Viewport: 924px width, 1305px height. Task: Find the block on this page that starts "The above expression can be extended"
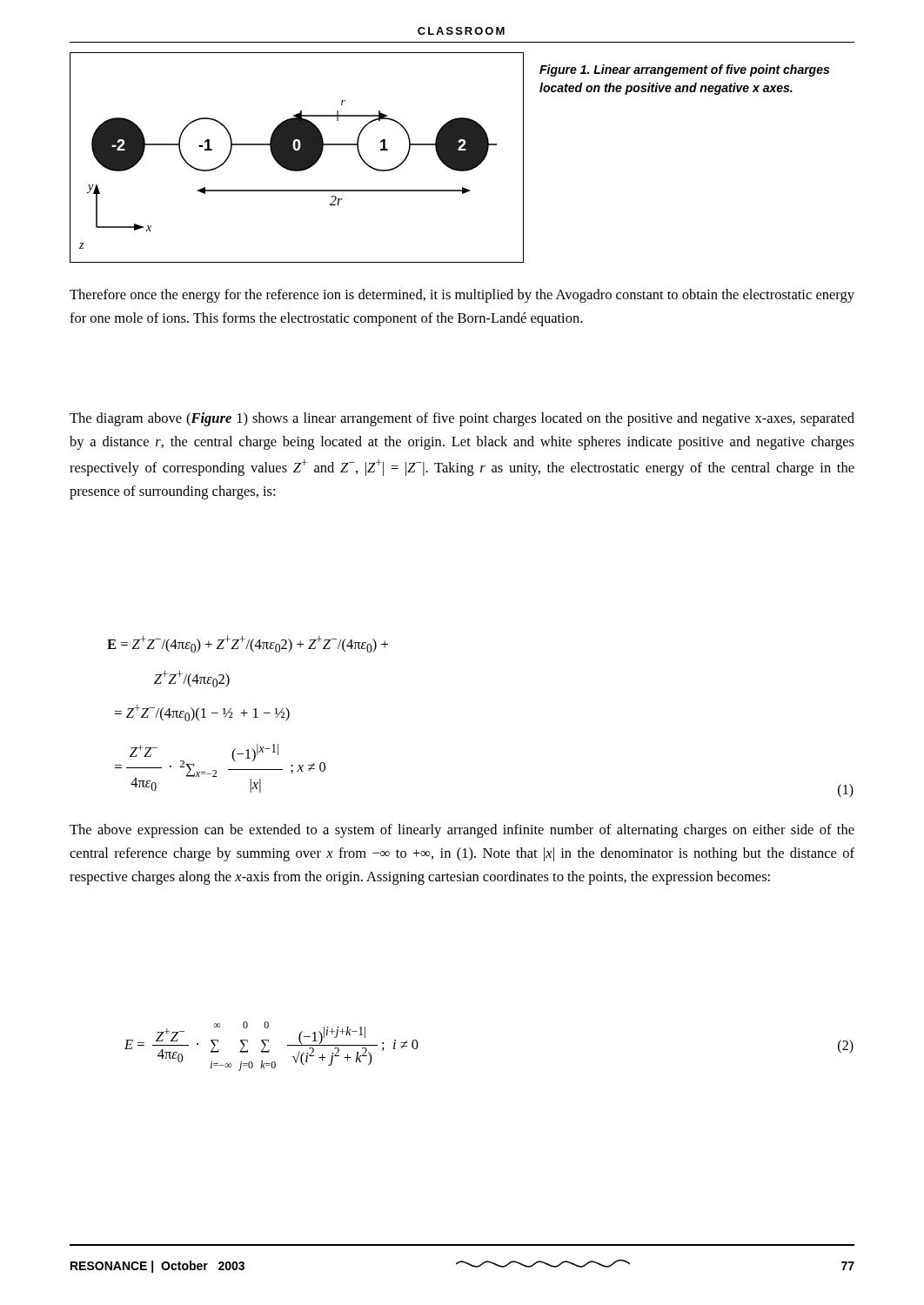(462, 853)
